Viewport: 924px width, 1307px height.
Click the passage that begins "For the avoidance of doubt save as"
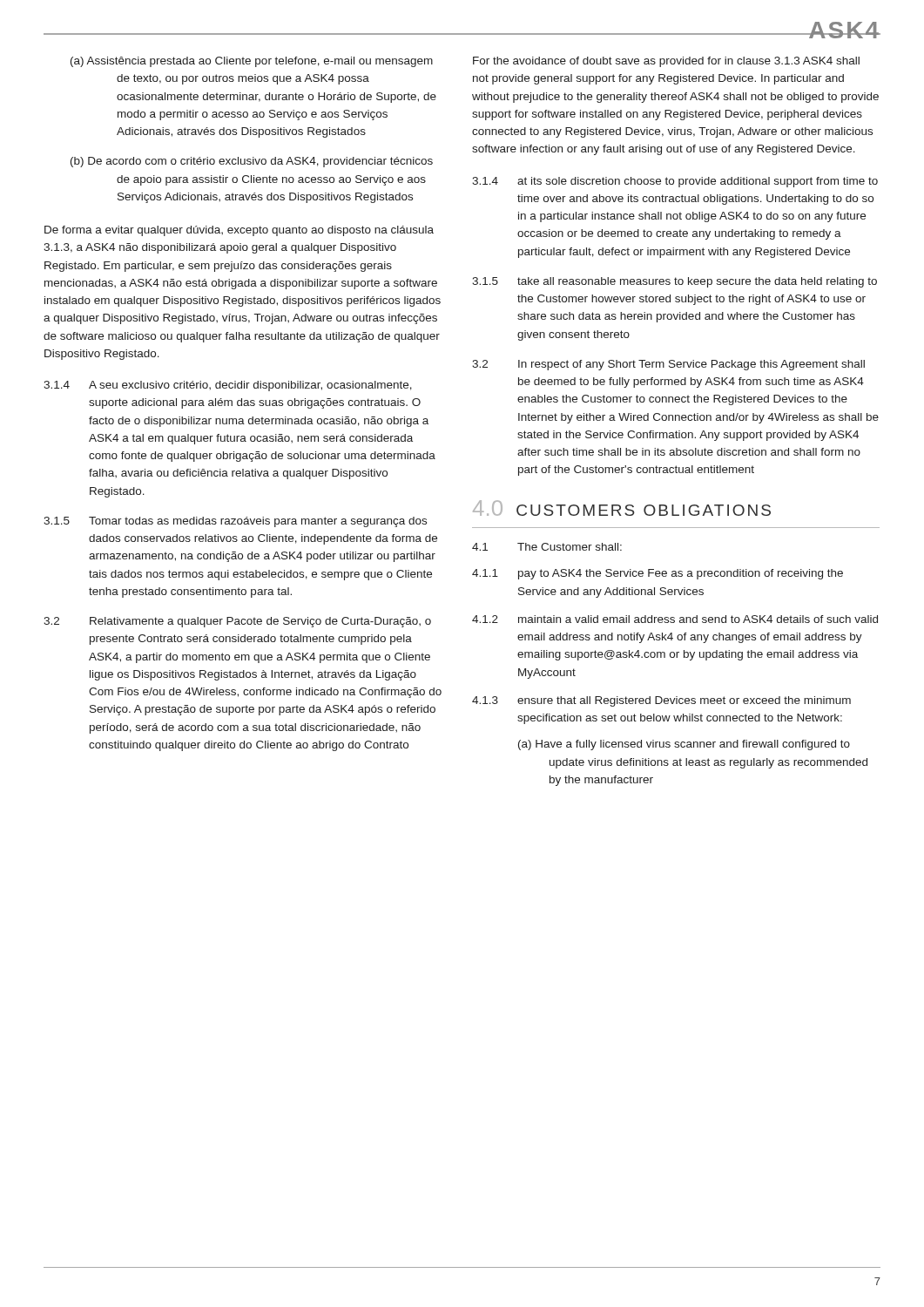click(x=676, y=105)
